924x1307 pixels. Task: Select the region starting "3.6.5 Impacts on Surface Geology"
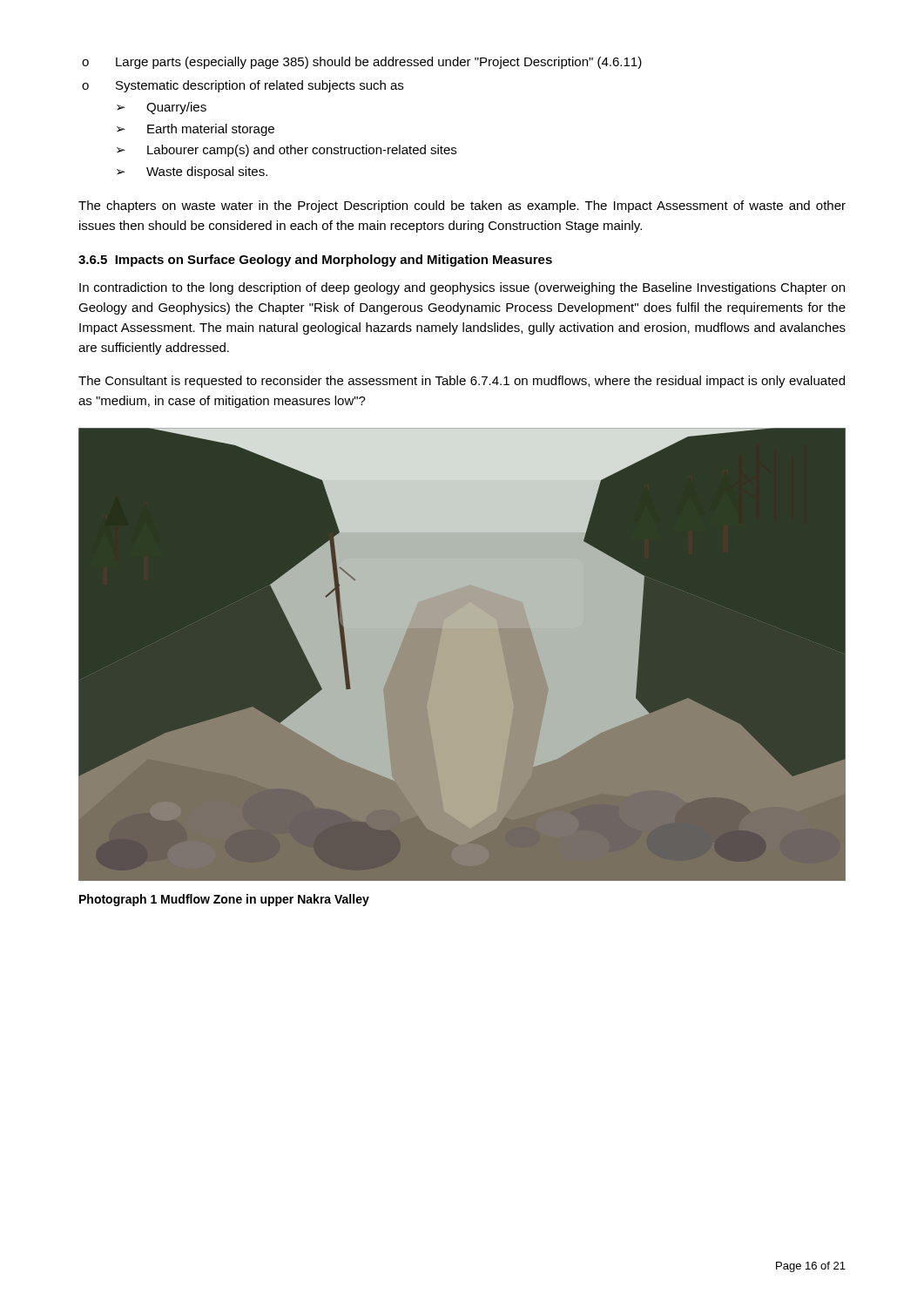[x=315, y=259]
